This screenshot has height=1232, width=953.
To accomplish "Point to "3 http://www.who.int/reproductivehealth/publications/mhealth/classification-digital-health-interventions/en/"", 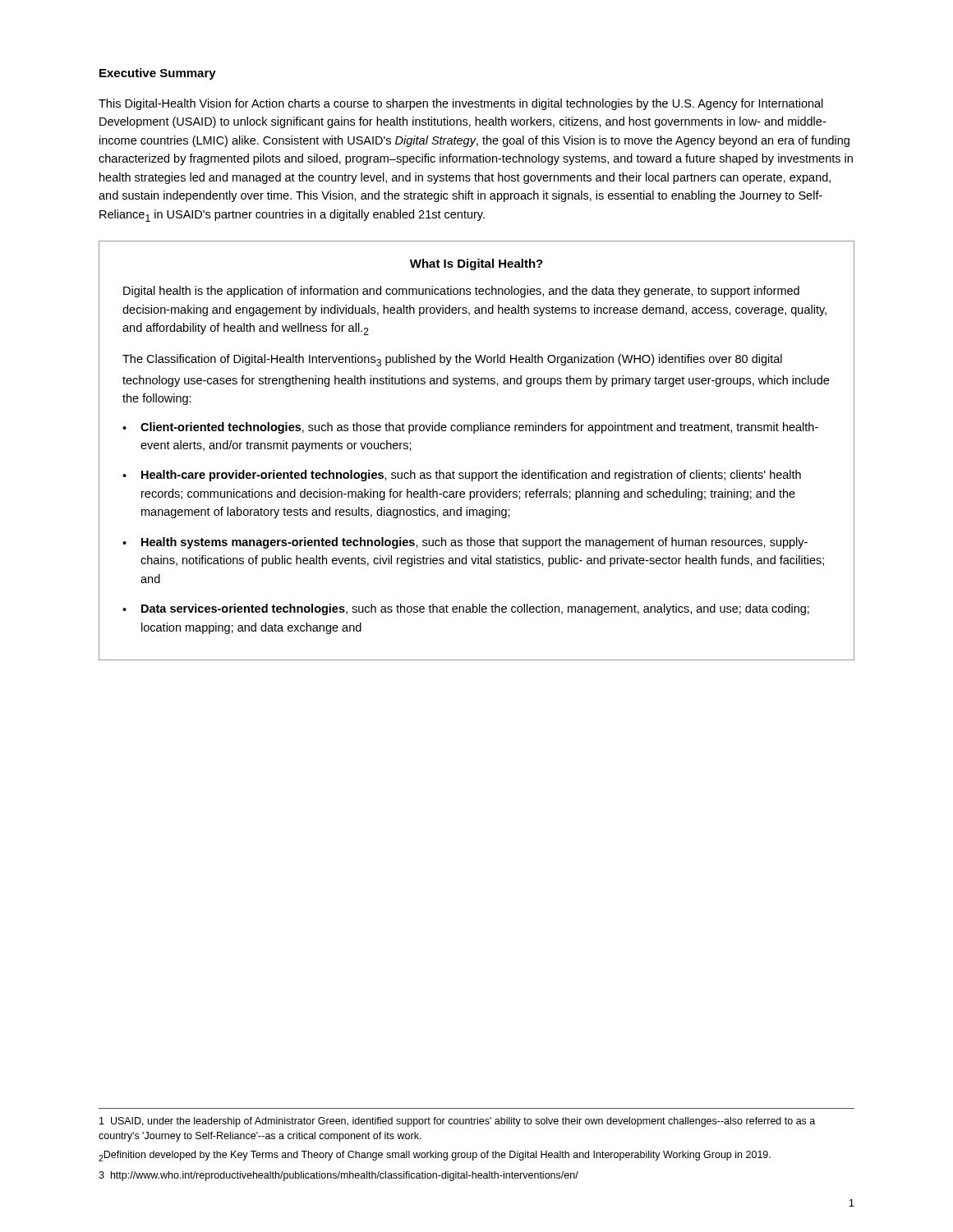I will pos(338,1176).
